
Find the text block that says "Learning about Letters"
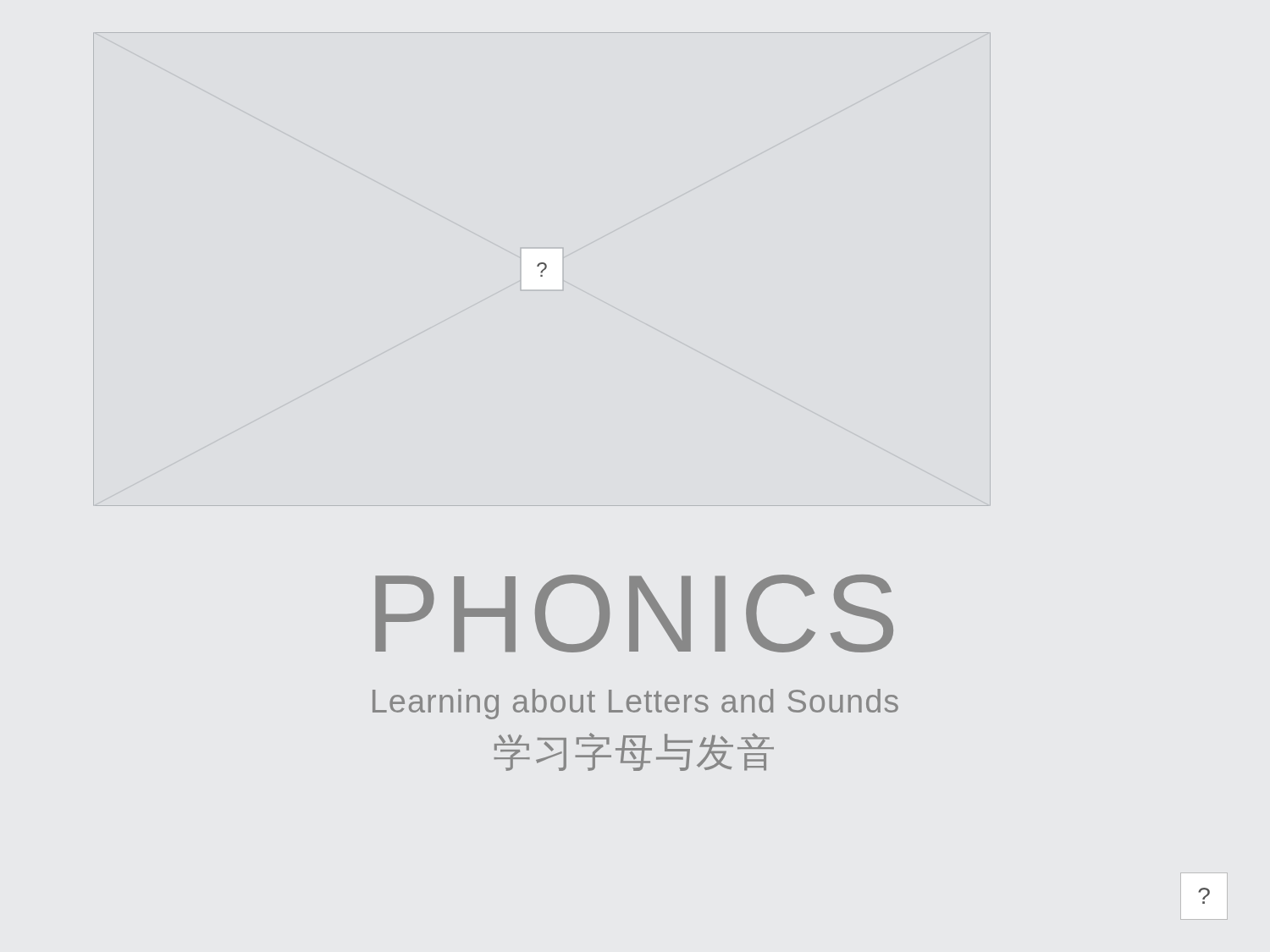pyautogui.click(x=635, y=702)
